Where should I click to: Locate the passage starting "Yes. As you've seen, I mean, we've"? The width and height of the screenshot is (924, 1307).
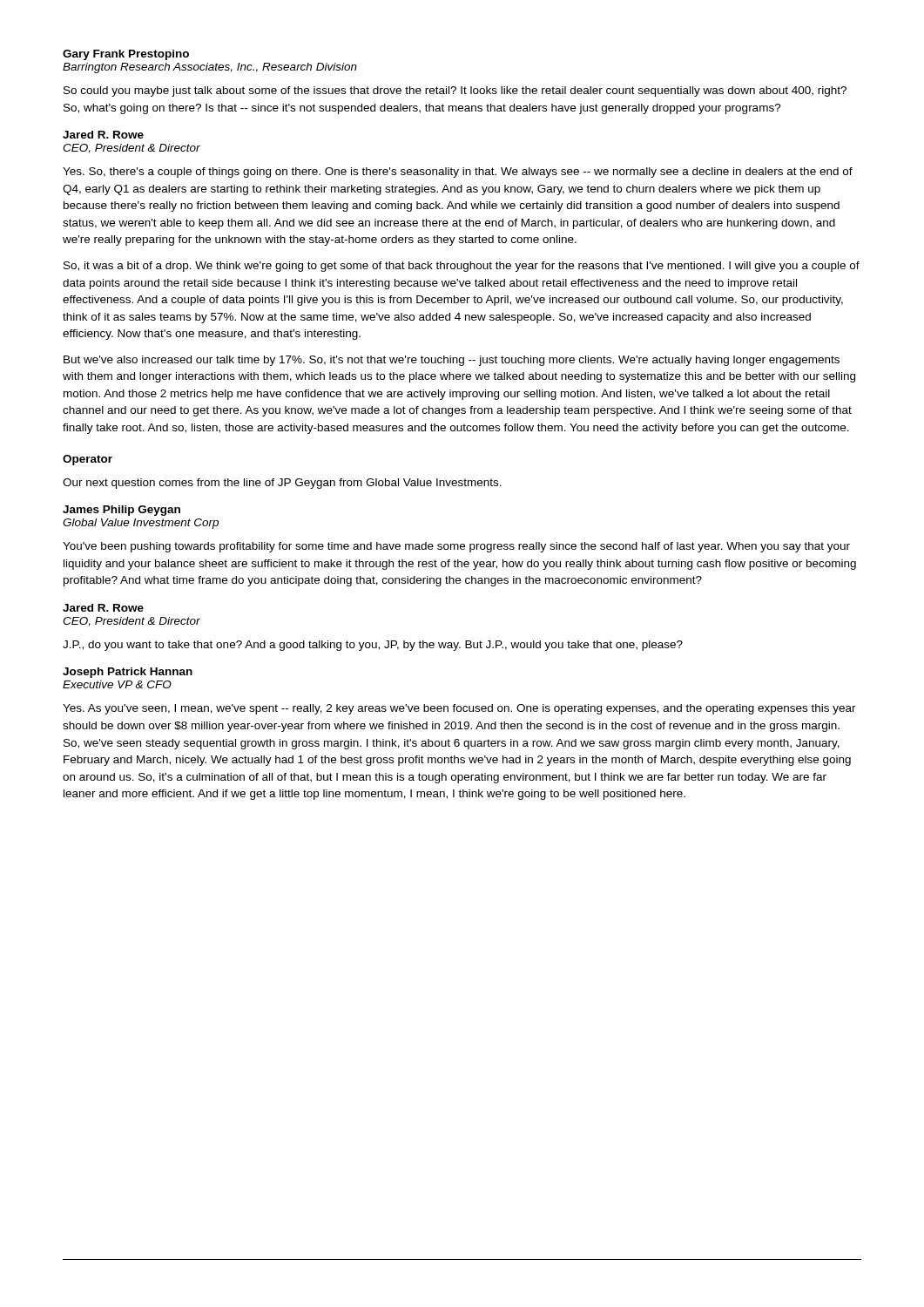(x=462, y=751)
